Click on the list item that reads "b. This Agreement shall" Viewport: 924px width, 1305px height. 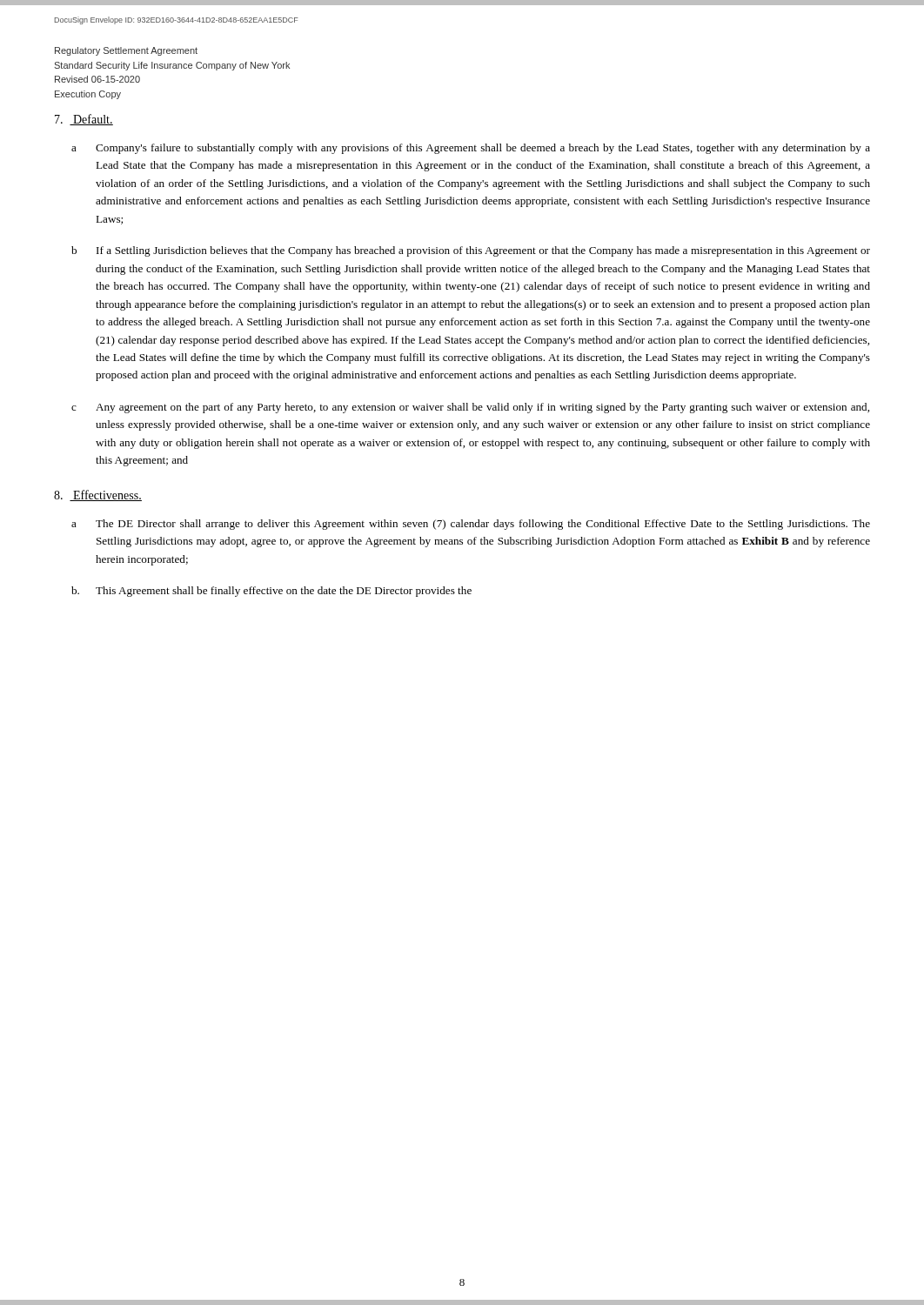click(x=471, y=591)
